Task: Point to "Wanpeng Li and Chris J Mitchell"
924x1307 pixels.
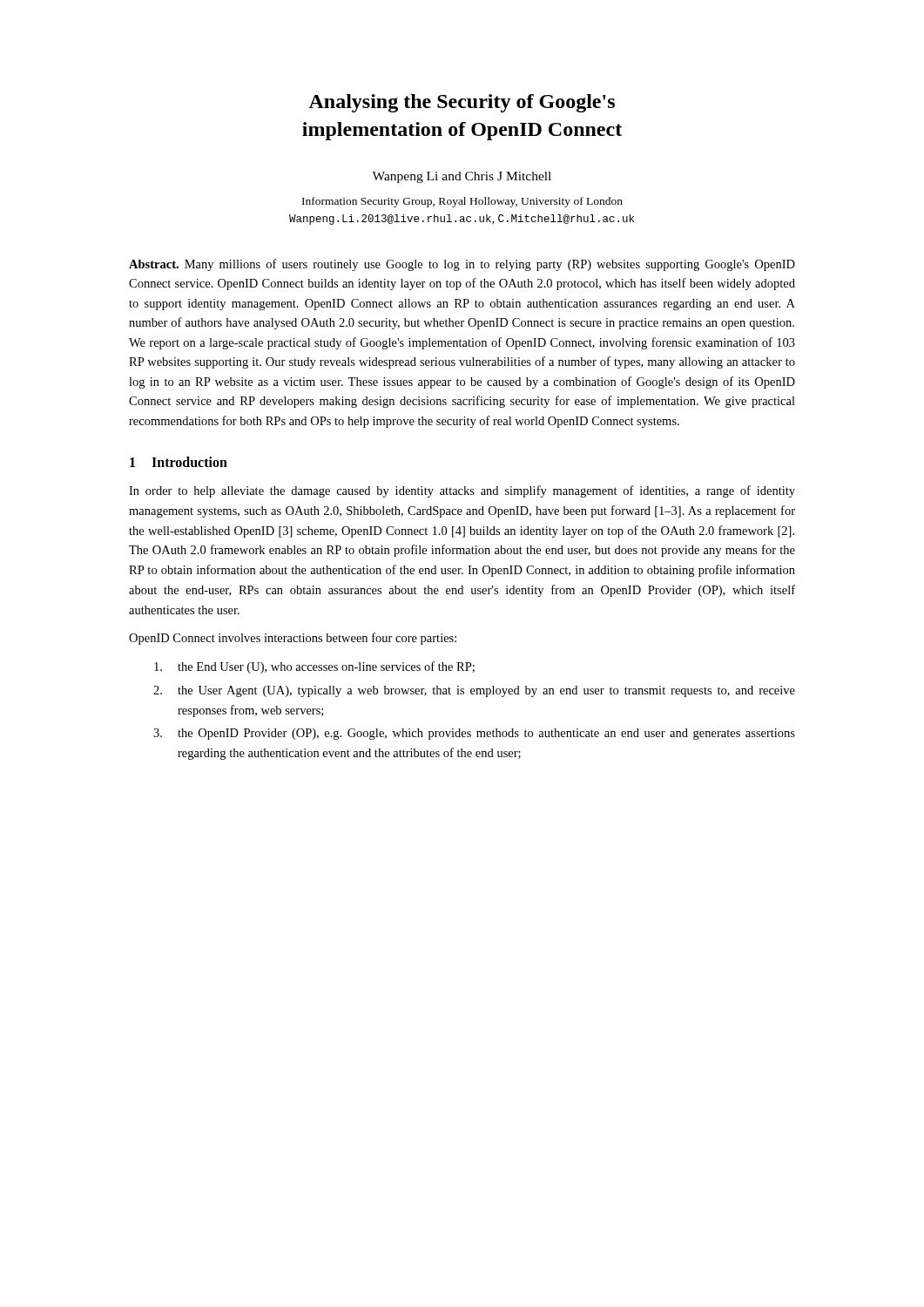Action: point(462,175)
